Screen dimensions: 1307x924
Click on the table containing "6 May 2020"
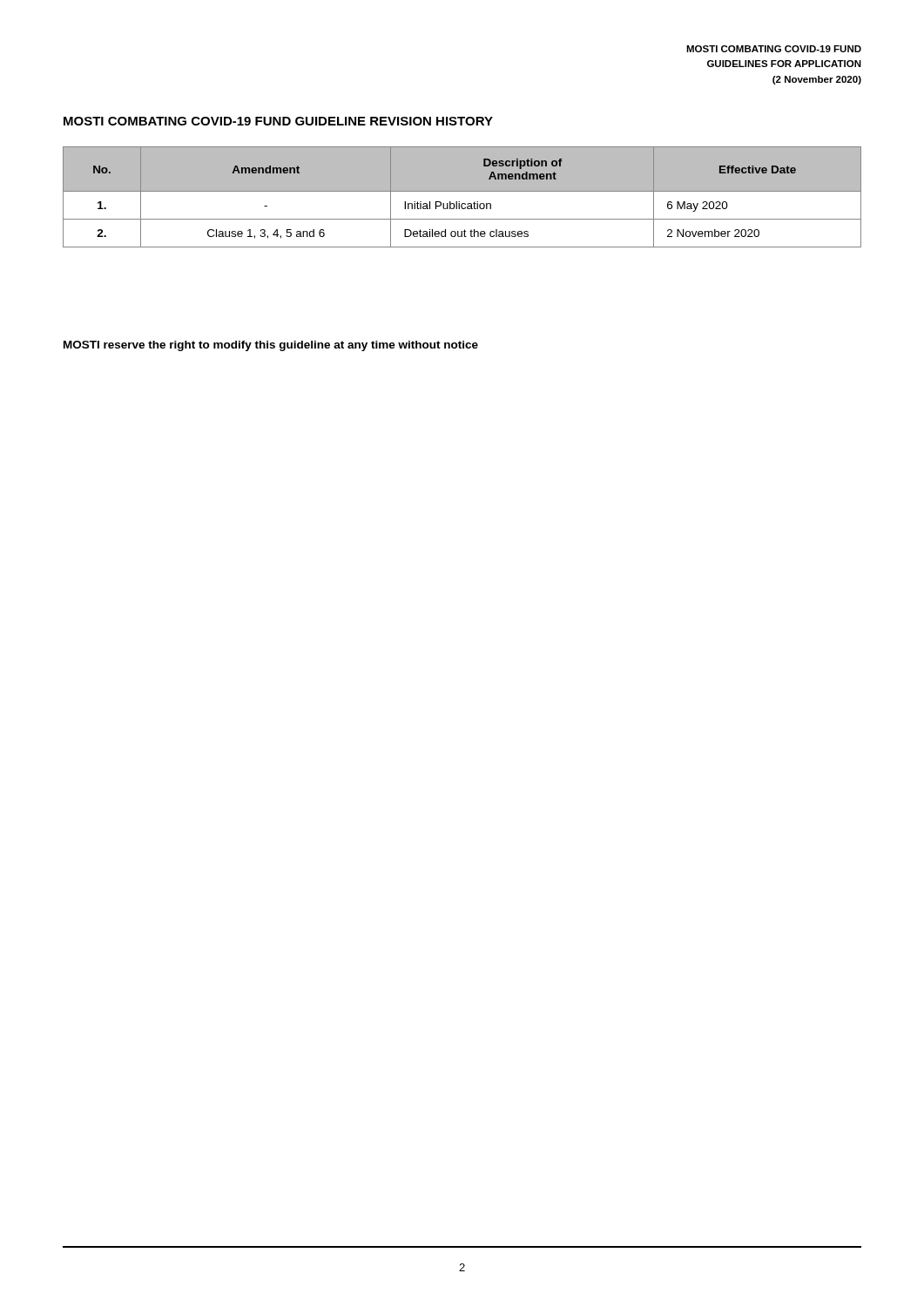(x=462, y=197)
